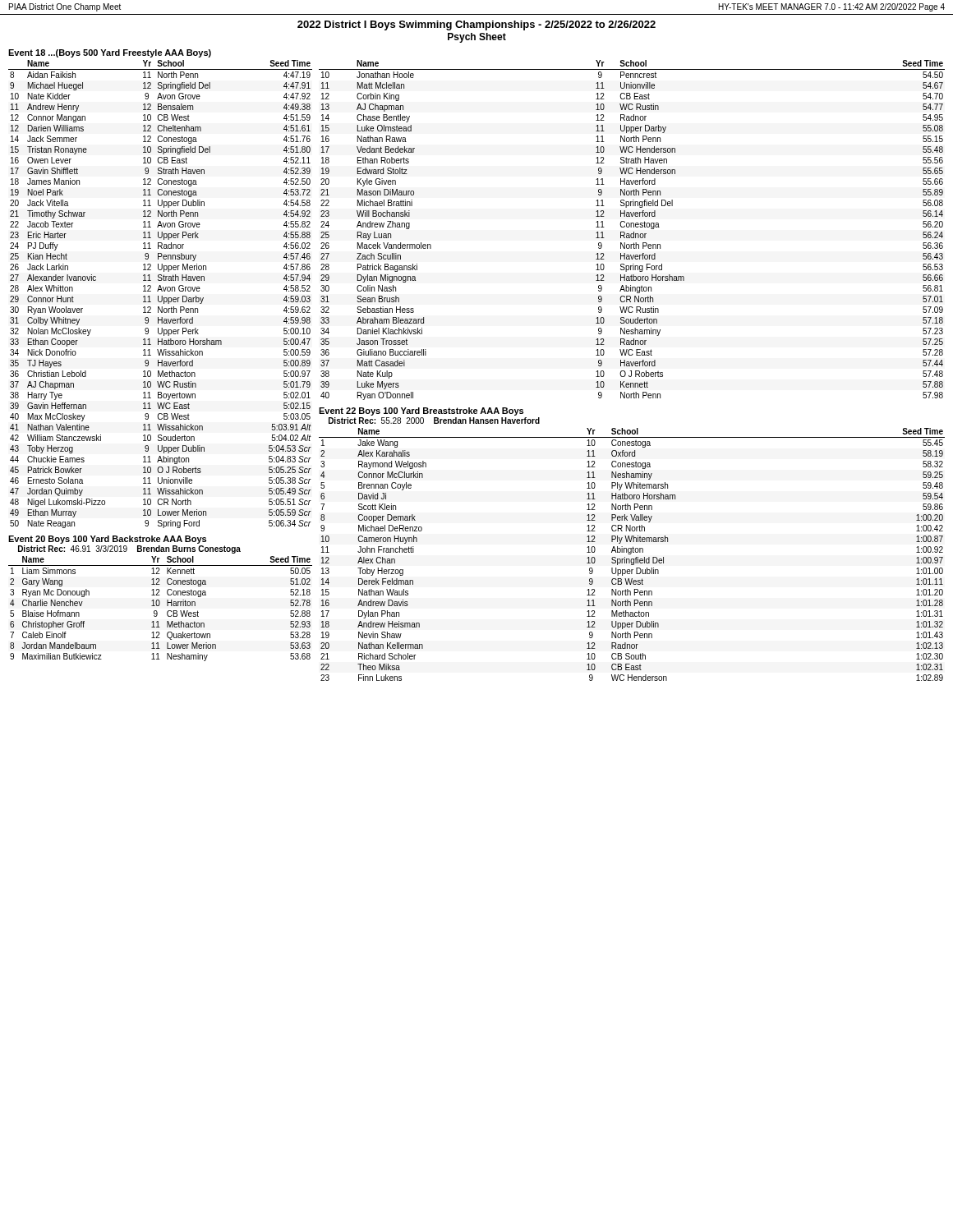
Task: Select the element starting "Event 18 ...(Boys 500 Yard Freestyle AAA Boys)"
Action: point(110,53)
